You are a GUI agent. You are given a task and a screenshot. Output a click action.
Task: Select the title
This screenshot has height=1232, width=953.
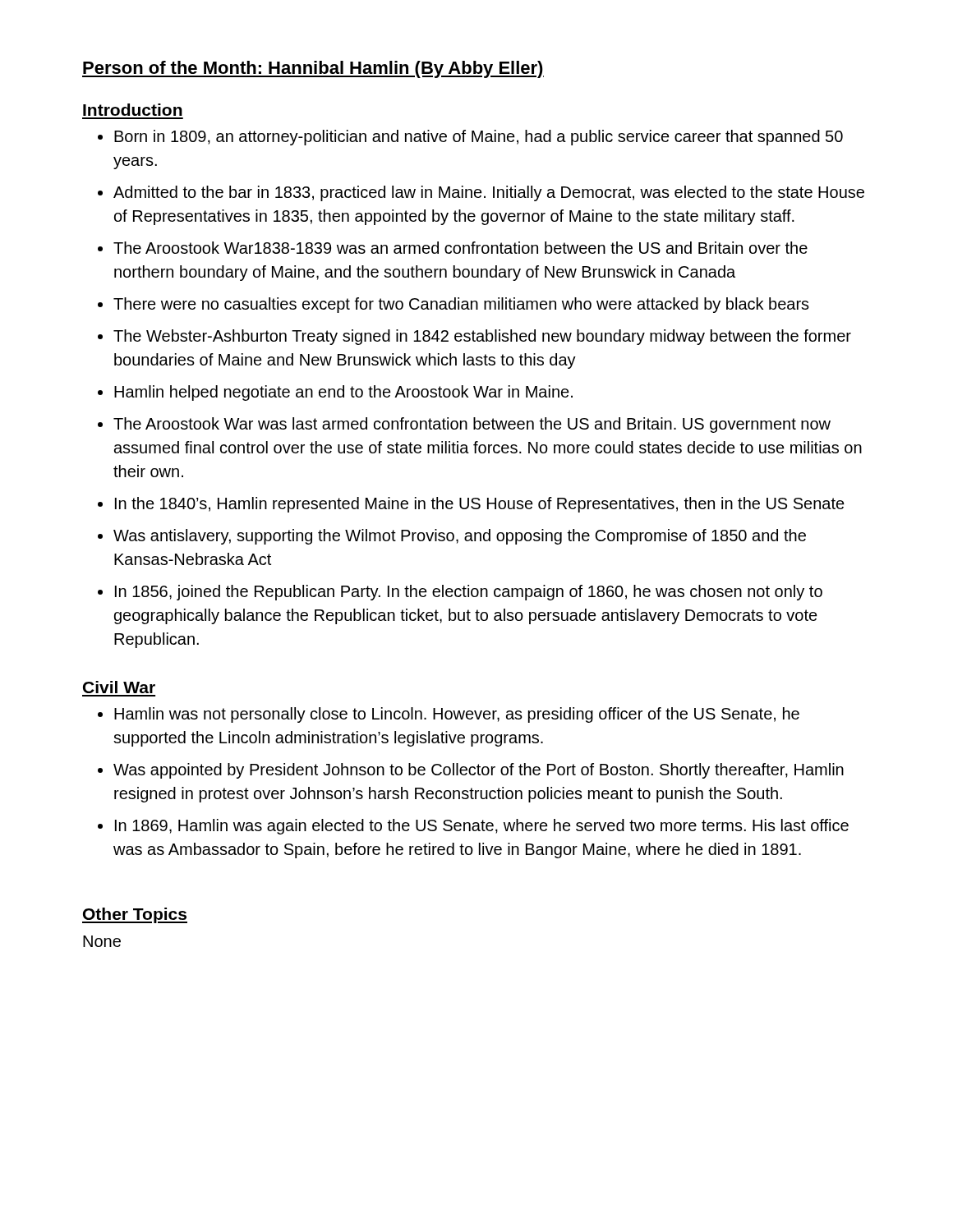tap(476, 68)
